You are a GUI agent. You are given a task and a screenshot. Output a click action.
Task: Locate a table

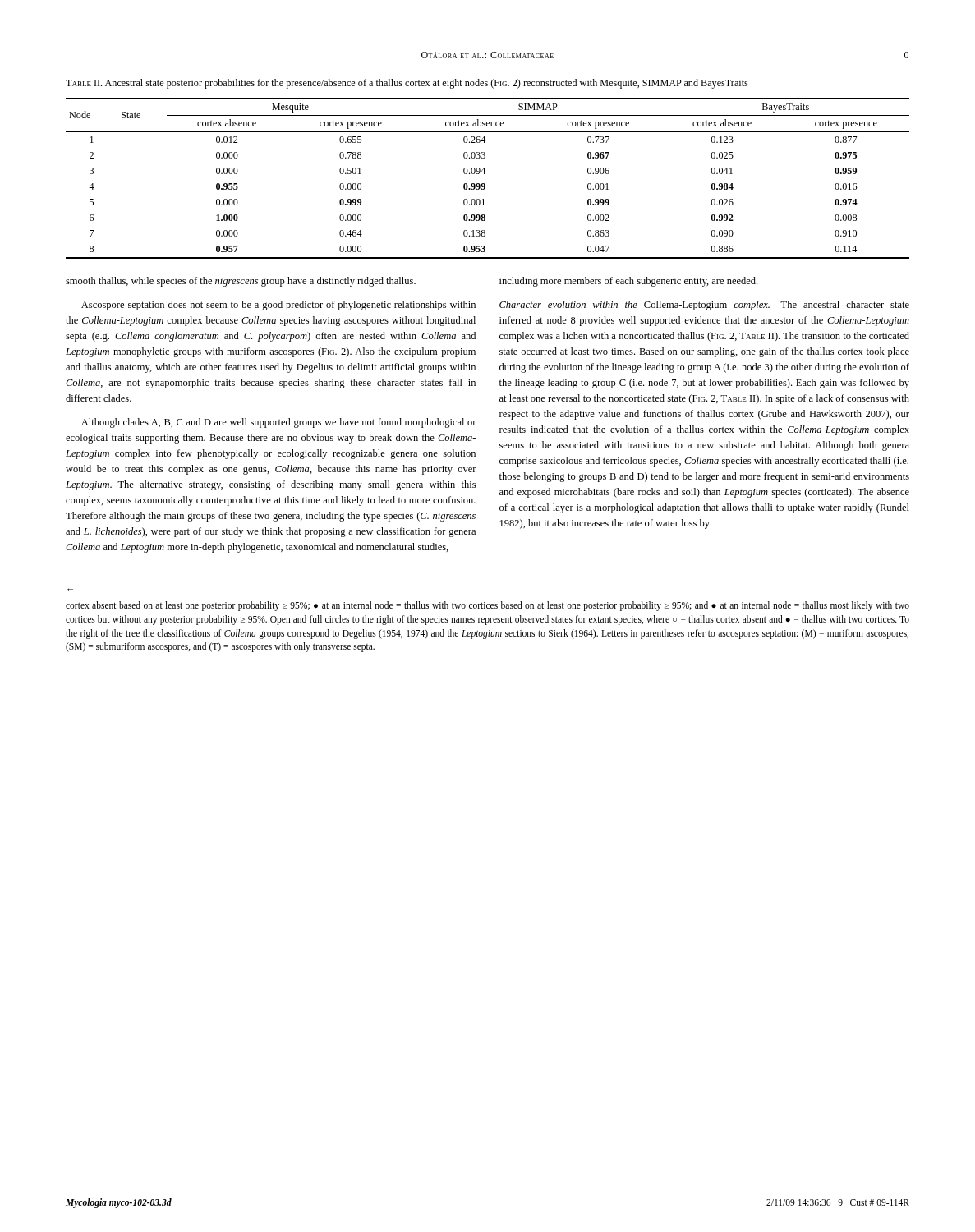tap(488, 178)
